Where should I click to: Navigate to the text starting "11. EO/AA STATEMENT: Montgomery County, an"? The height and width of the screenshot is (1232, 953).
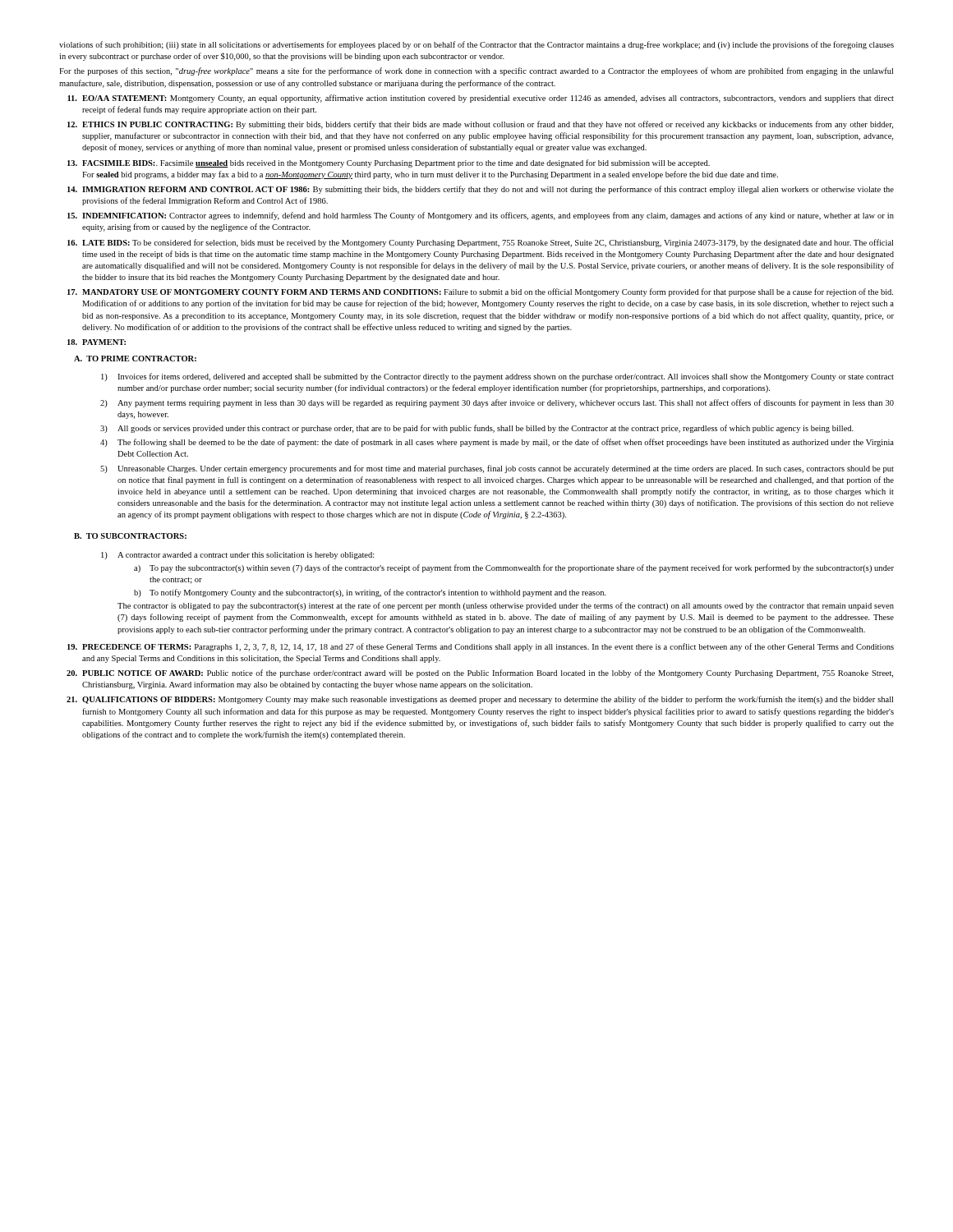[x=476, y=104]
